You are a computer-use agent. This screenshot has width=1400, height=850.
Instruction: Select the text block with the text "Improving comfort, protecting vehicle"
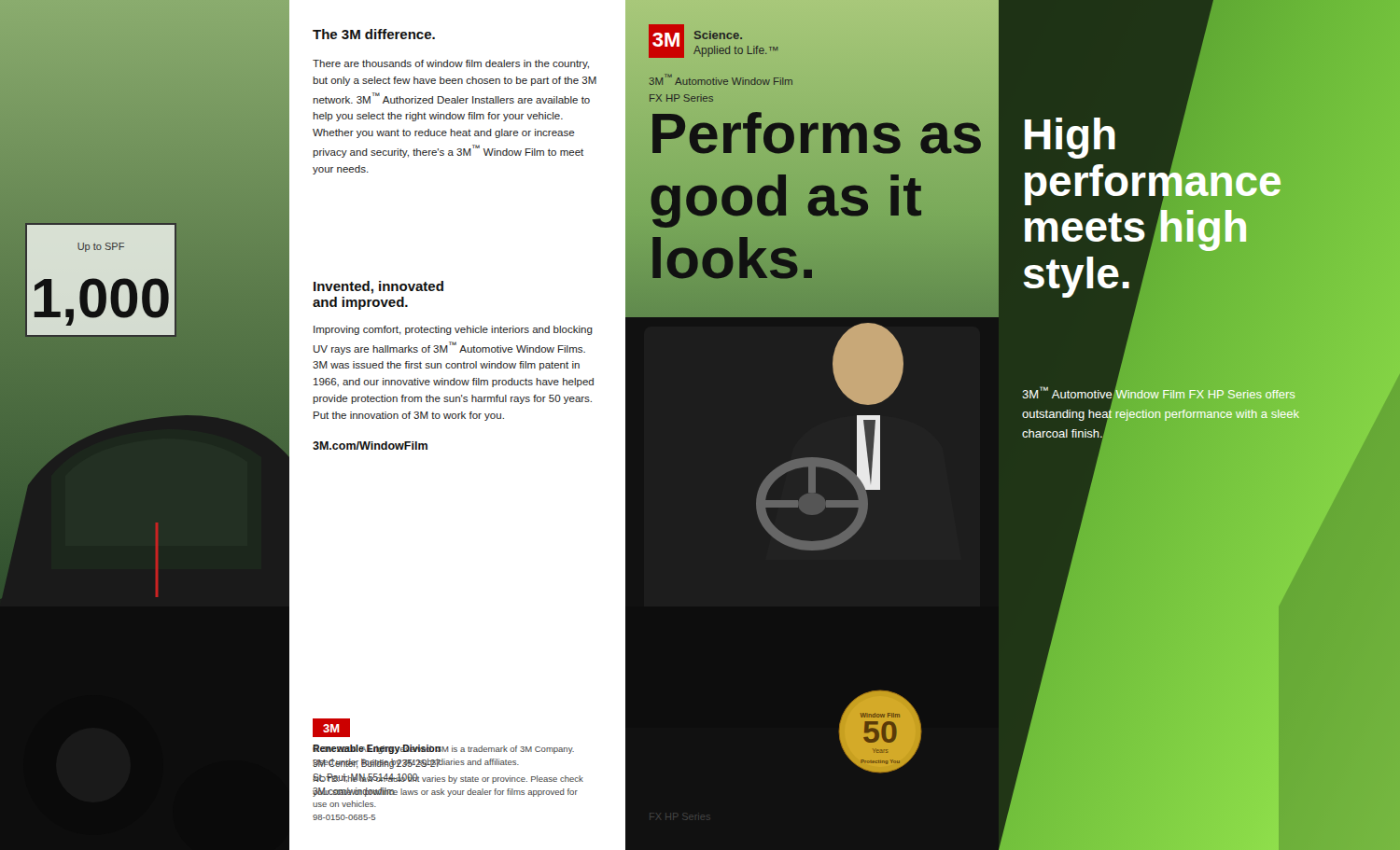(x=455, y=387)
